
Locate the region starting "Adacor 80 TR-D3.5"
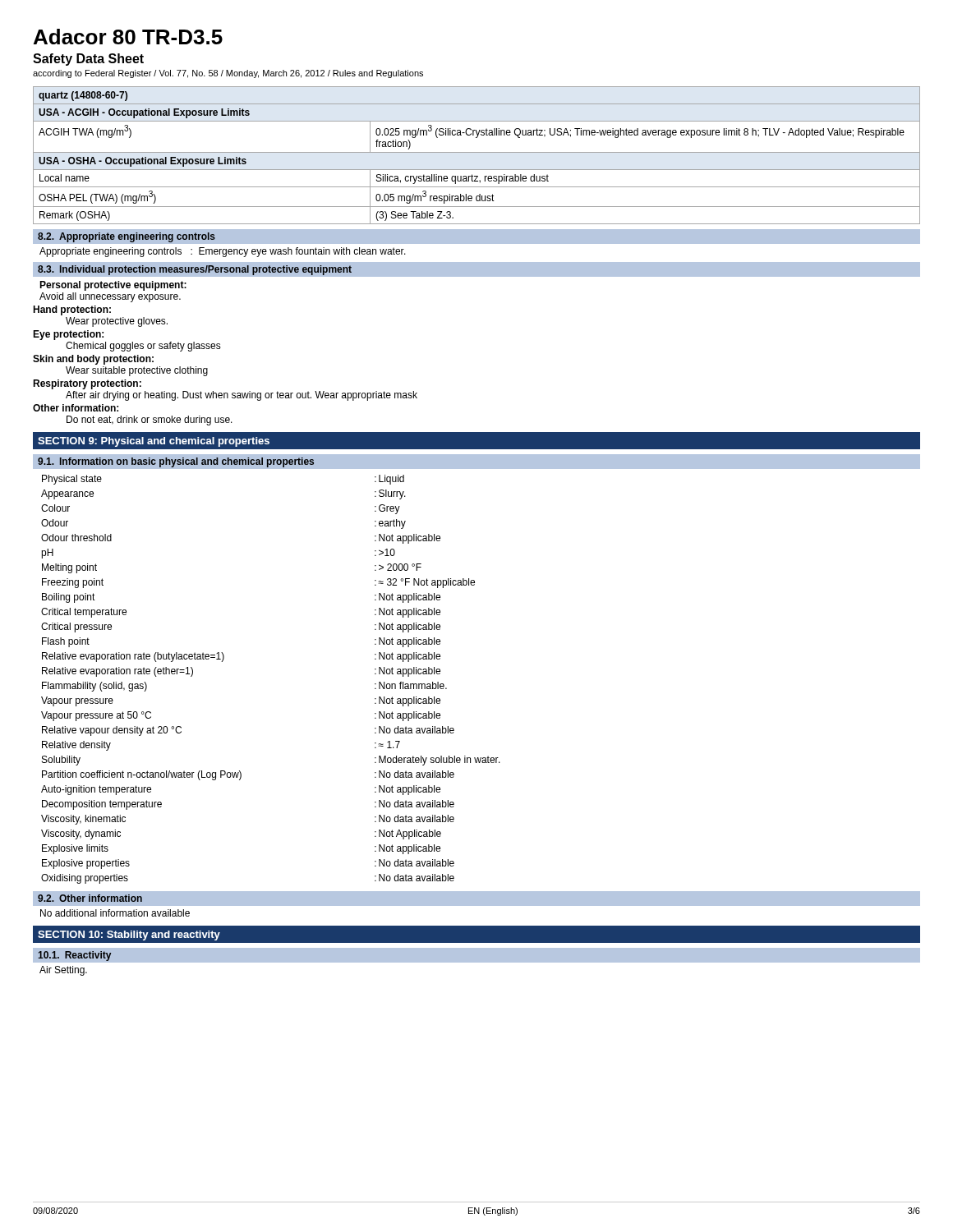128,37
